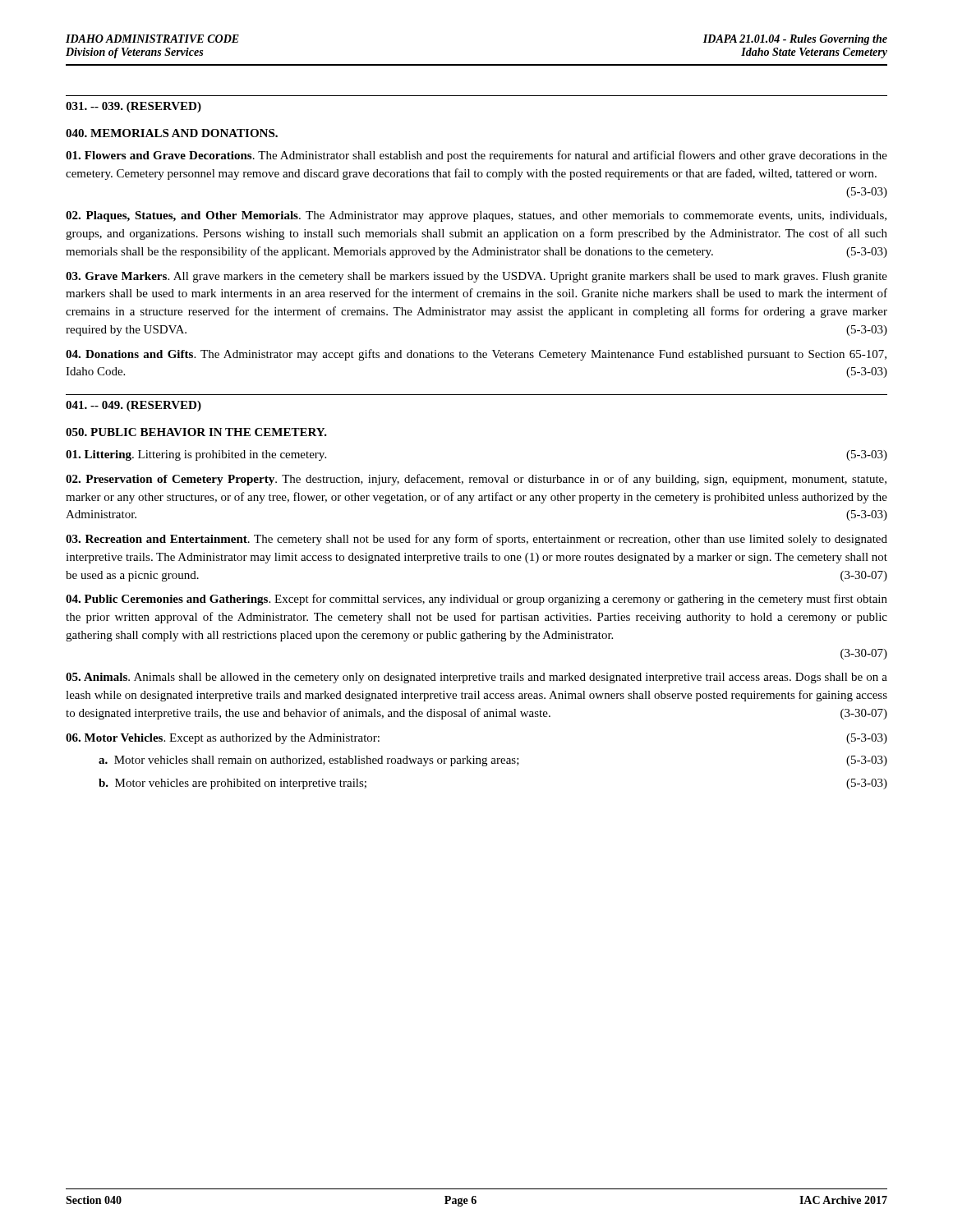Find the section header containing "031. -- 039."
This screenshot has height=1232, width=953.
tap(476, 104)
